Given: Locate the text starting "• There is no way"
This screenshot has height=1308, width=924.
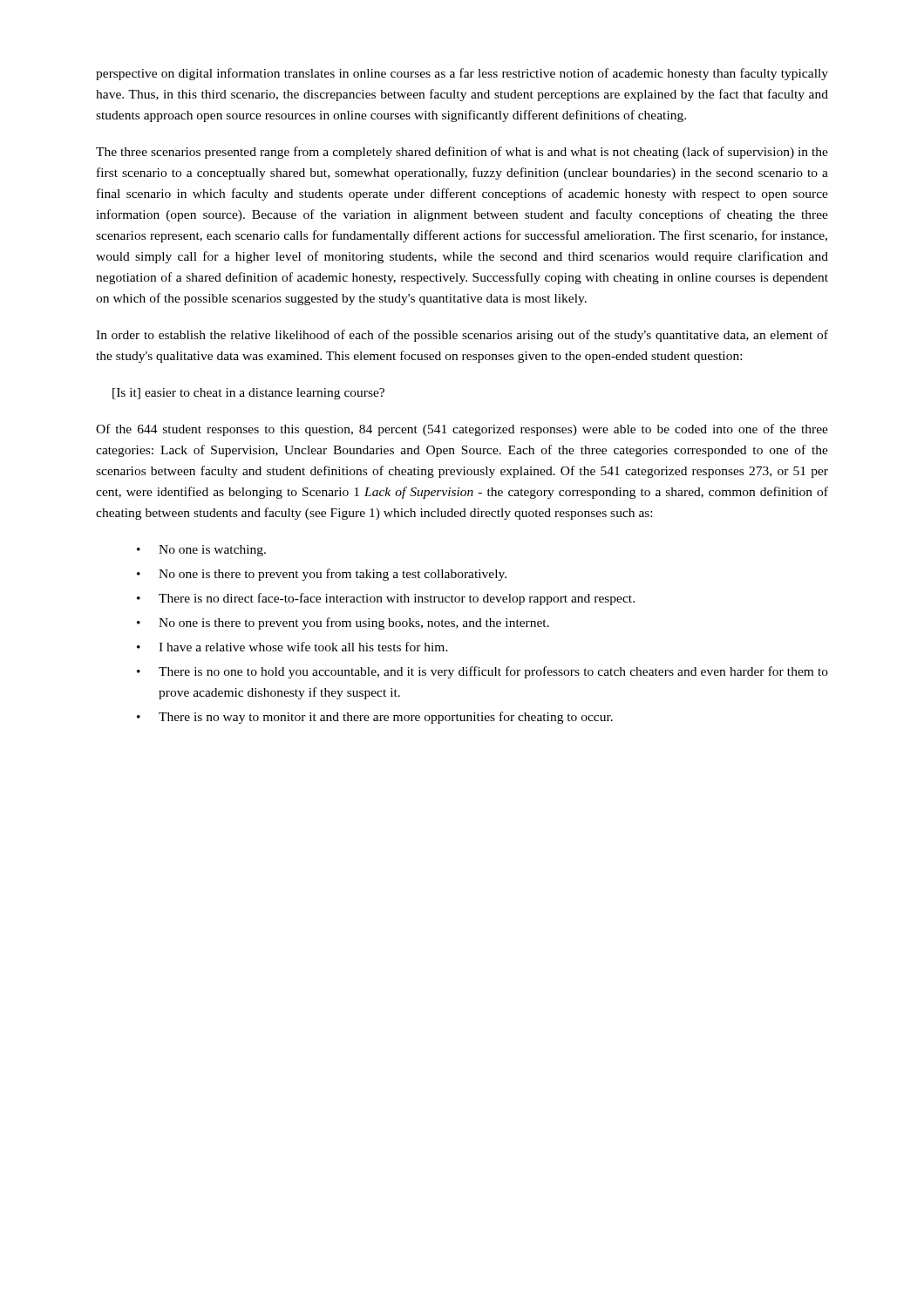Looking at the screenshot, I should coord(375,717).
